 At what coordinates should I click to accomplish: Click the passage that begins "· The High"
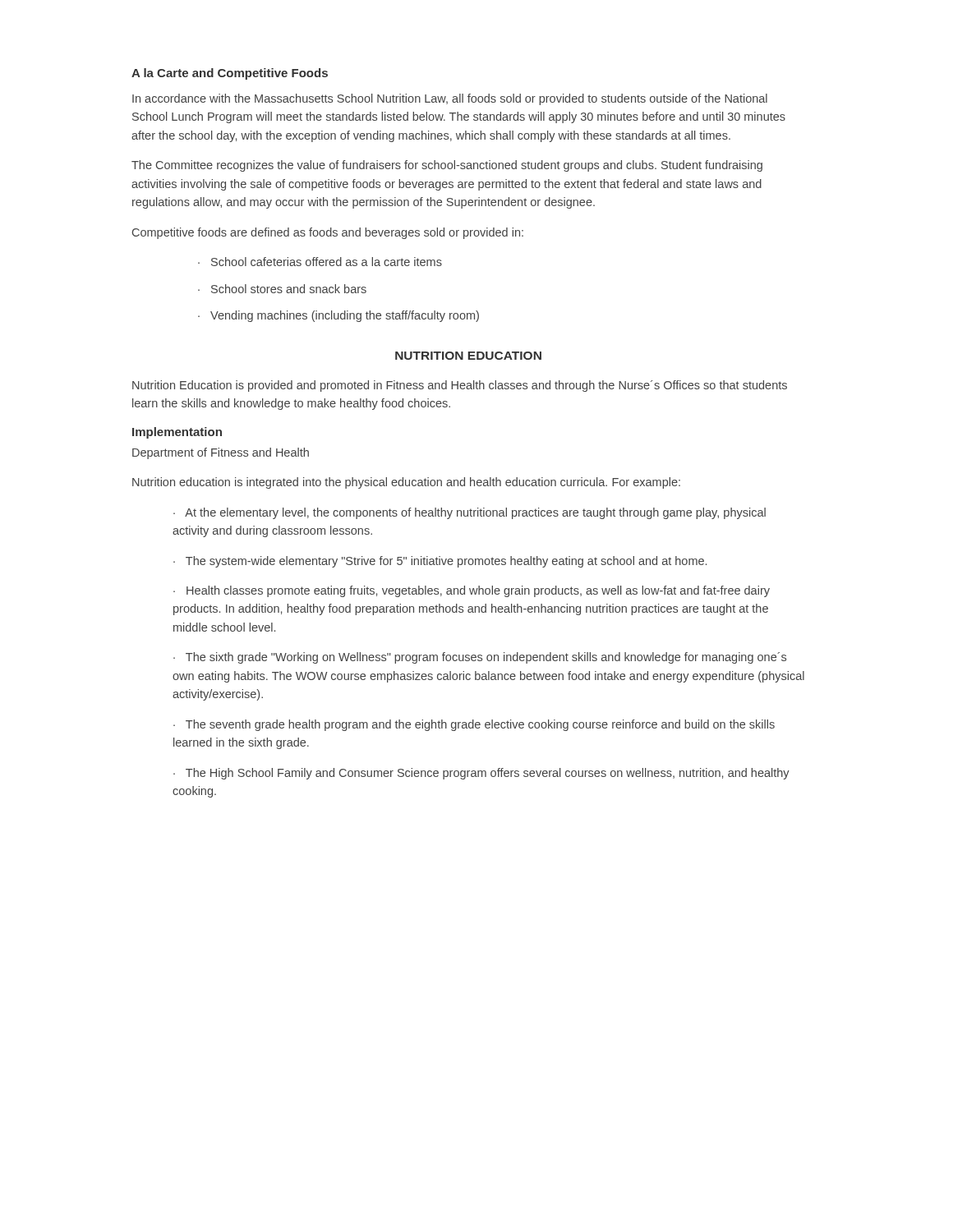point(481,782)
